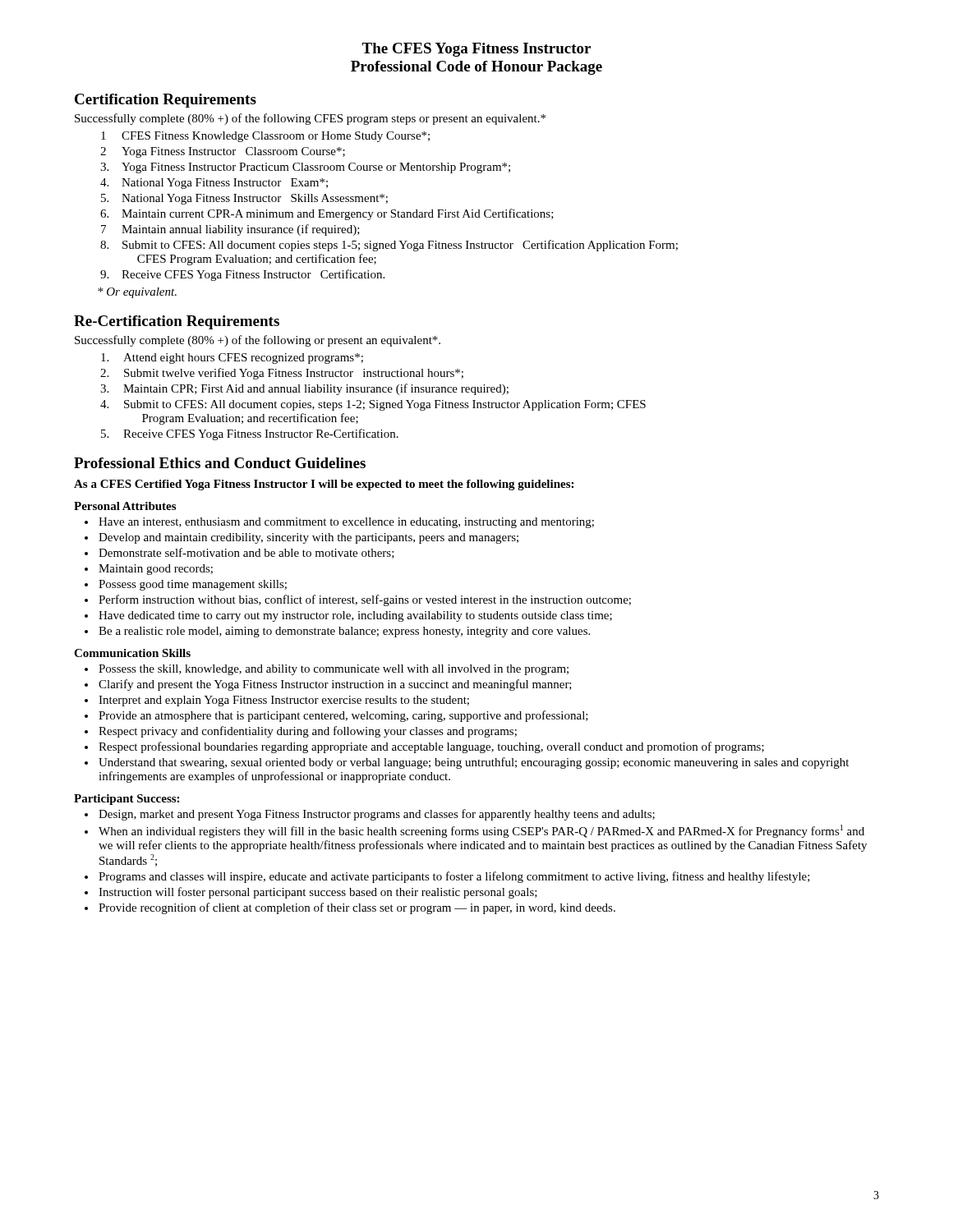Locate the text block containing "As a CFES"
Screen dimensions: 1232x953
(x=324, y=484)
